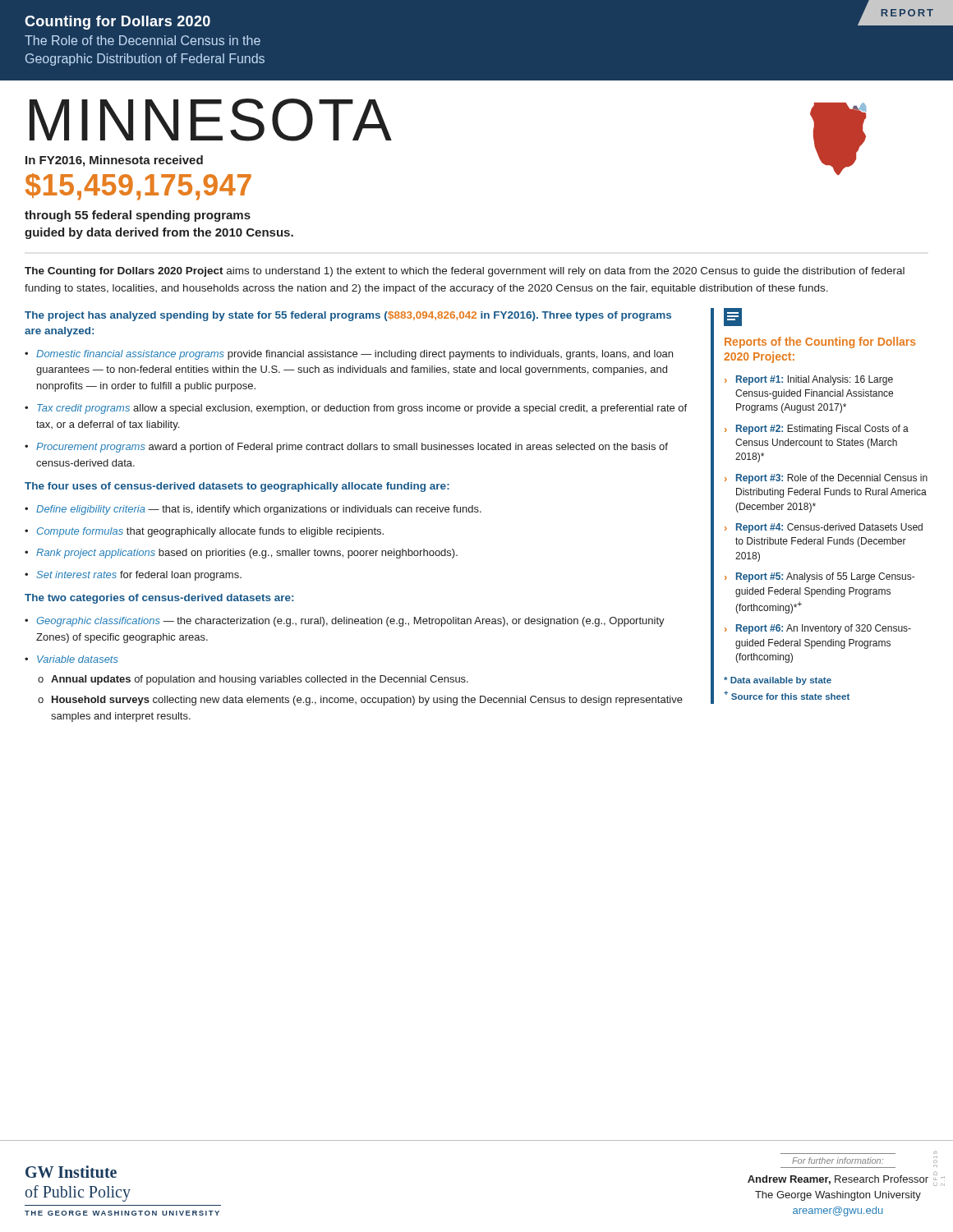Navigate to the text starting "The two categories of census-derived"
Image resolution: width=953 pixels, height=1232 pixels.
[x=160, y=598]
